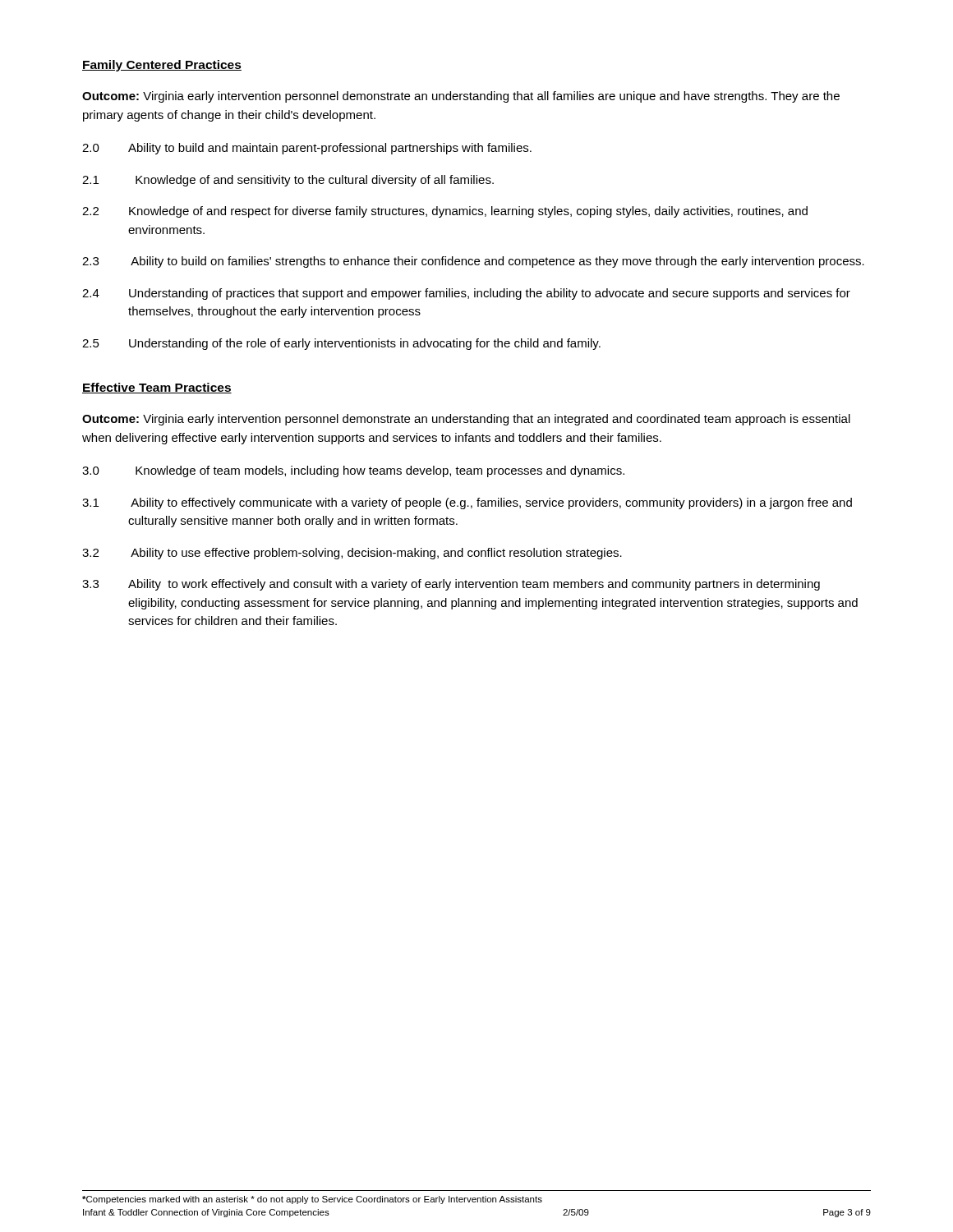953x1232 pixels.
Task: Find the block on this page that starts "2.0 Ability to"
Action: pyautogui.click(x=476, y=148)
